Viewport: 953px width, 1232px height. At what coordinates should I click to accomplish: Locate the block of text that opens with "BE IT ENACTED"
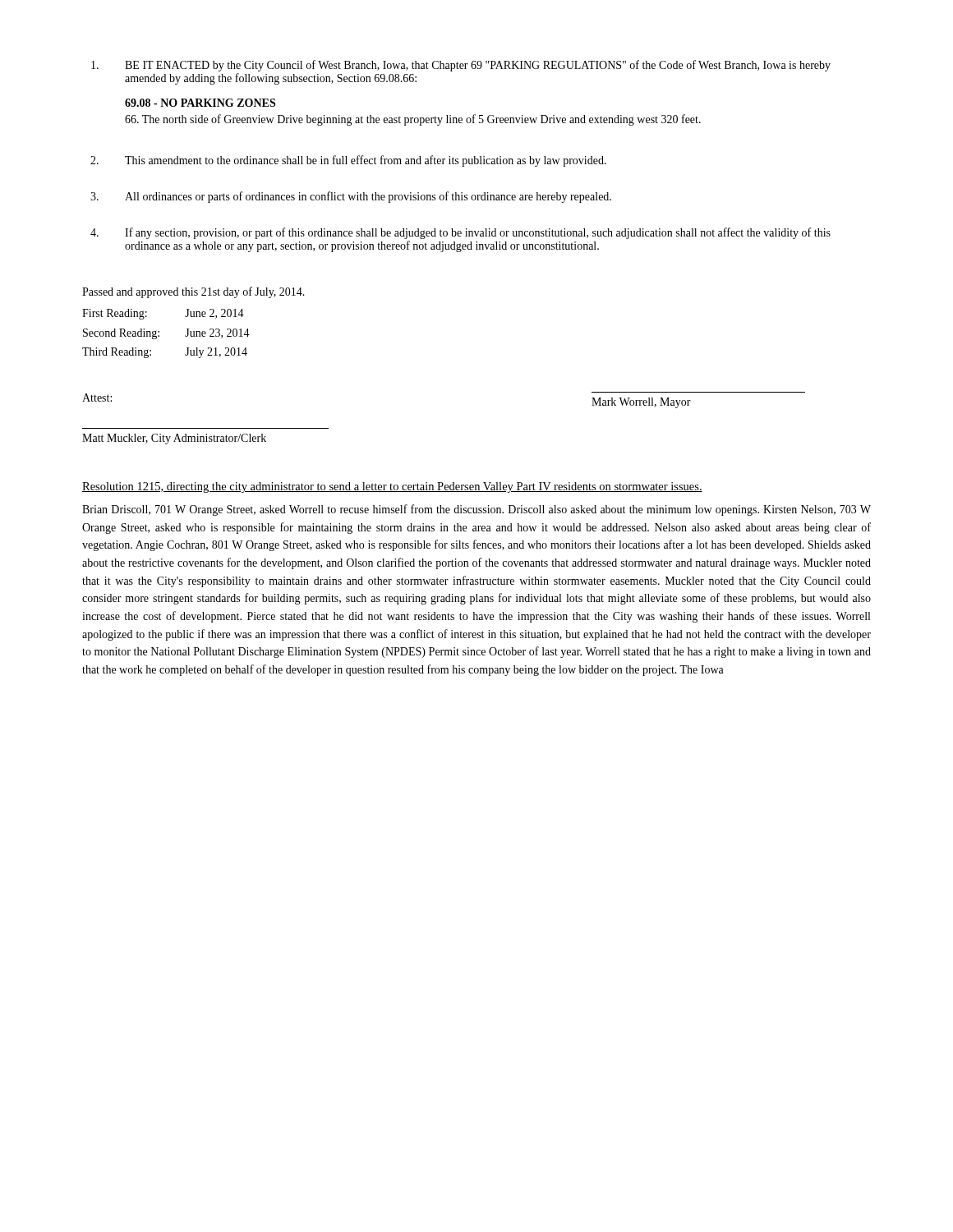click(x=461, y=66)
